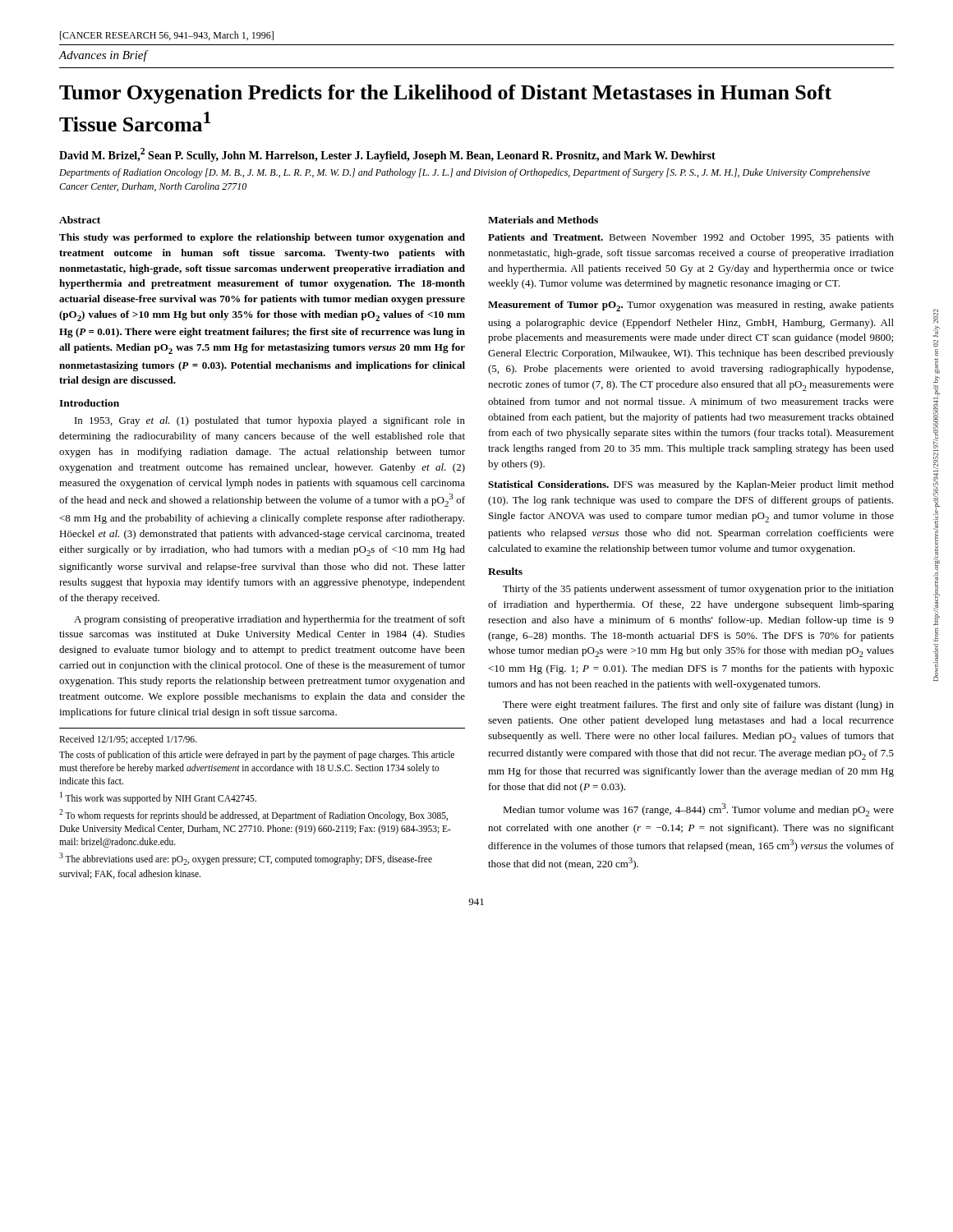Viewport: 953px width, 1232px height.
Task: Find the block on this page that starts "This study was performed to explore the relationship"
Action: click(x=262, y=309)
